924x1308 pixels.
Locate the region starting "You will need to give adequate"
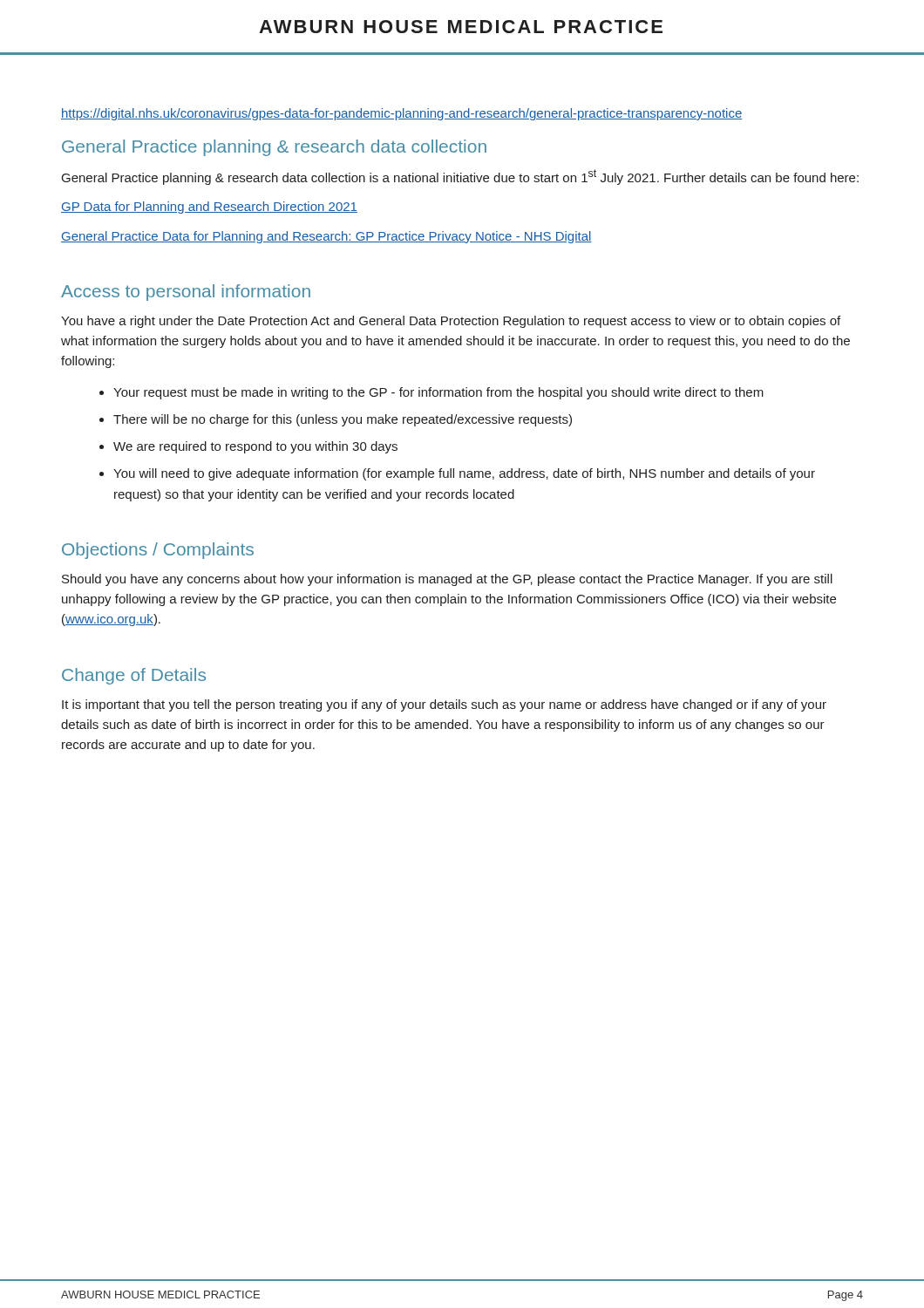point(464,483)
